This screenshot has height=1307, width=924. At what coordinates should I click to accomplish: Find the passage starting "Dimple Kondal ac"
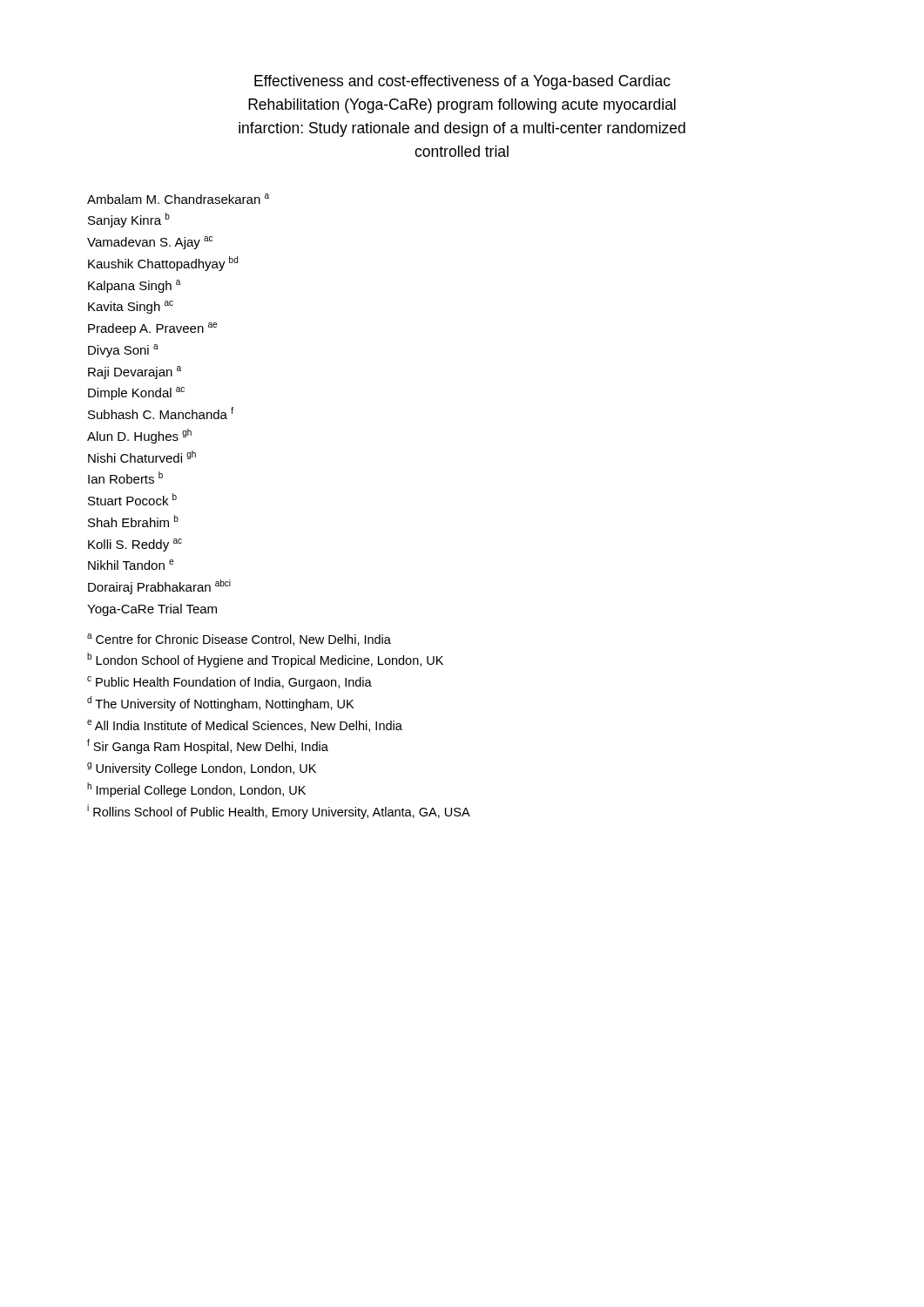[136, 392]
